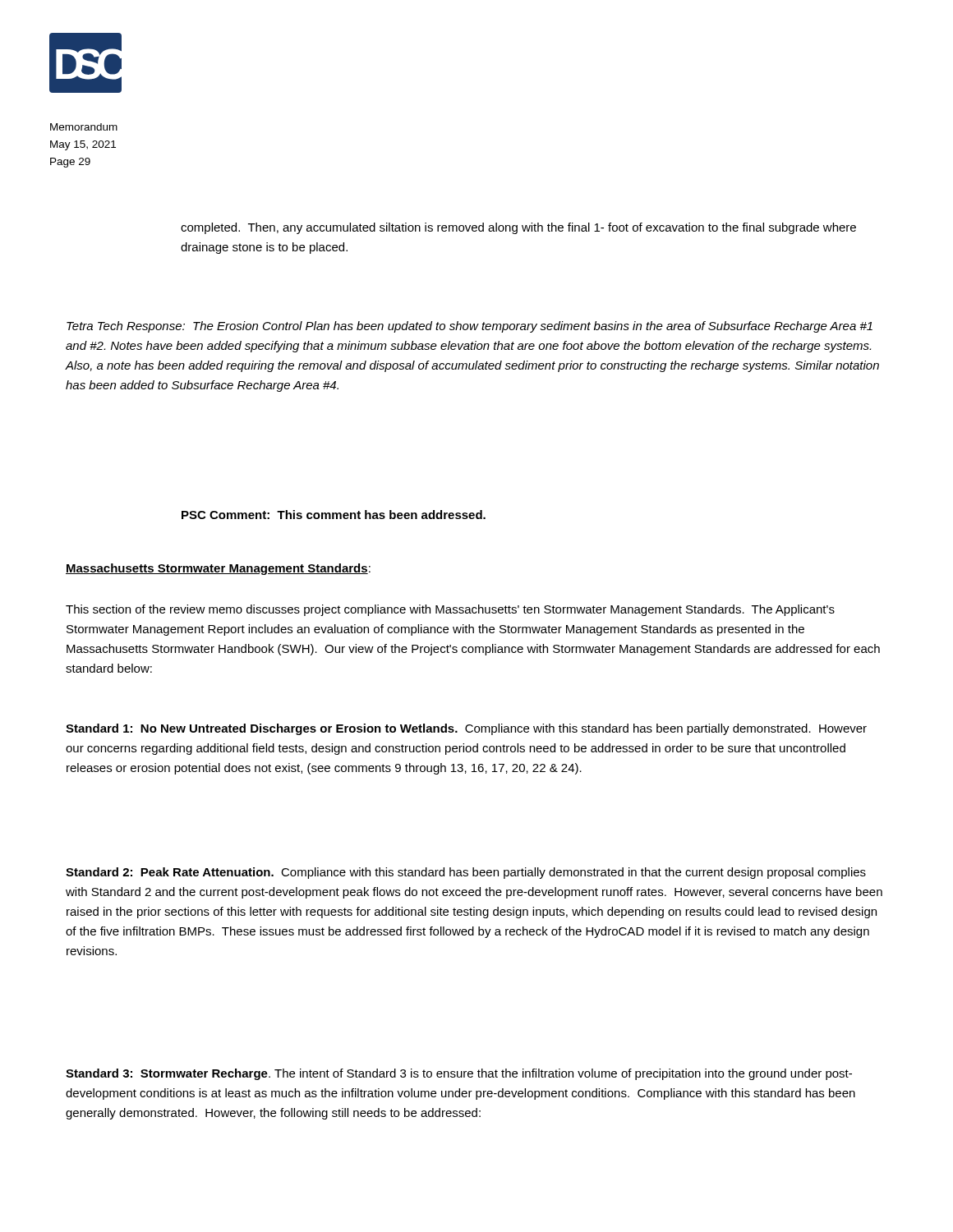Find the text with the text "PSC Comment: This comment has been addressed."
The height and width of the screenshot is (1232, 953).
(333, 515)
